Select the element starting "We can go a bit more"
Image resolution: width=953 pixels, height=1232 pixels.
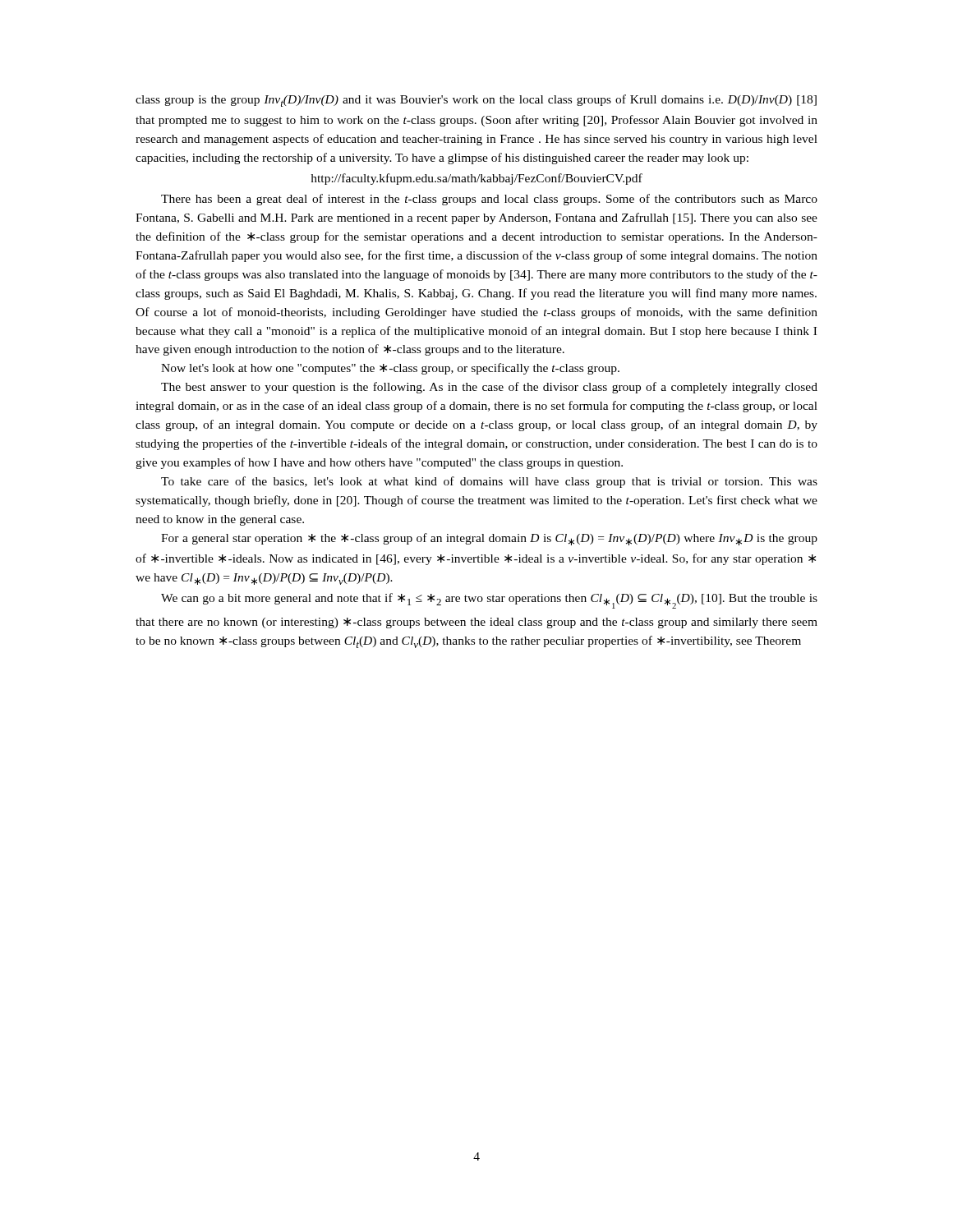[x=476, y=621]
